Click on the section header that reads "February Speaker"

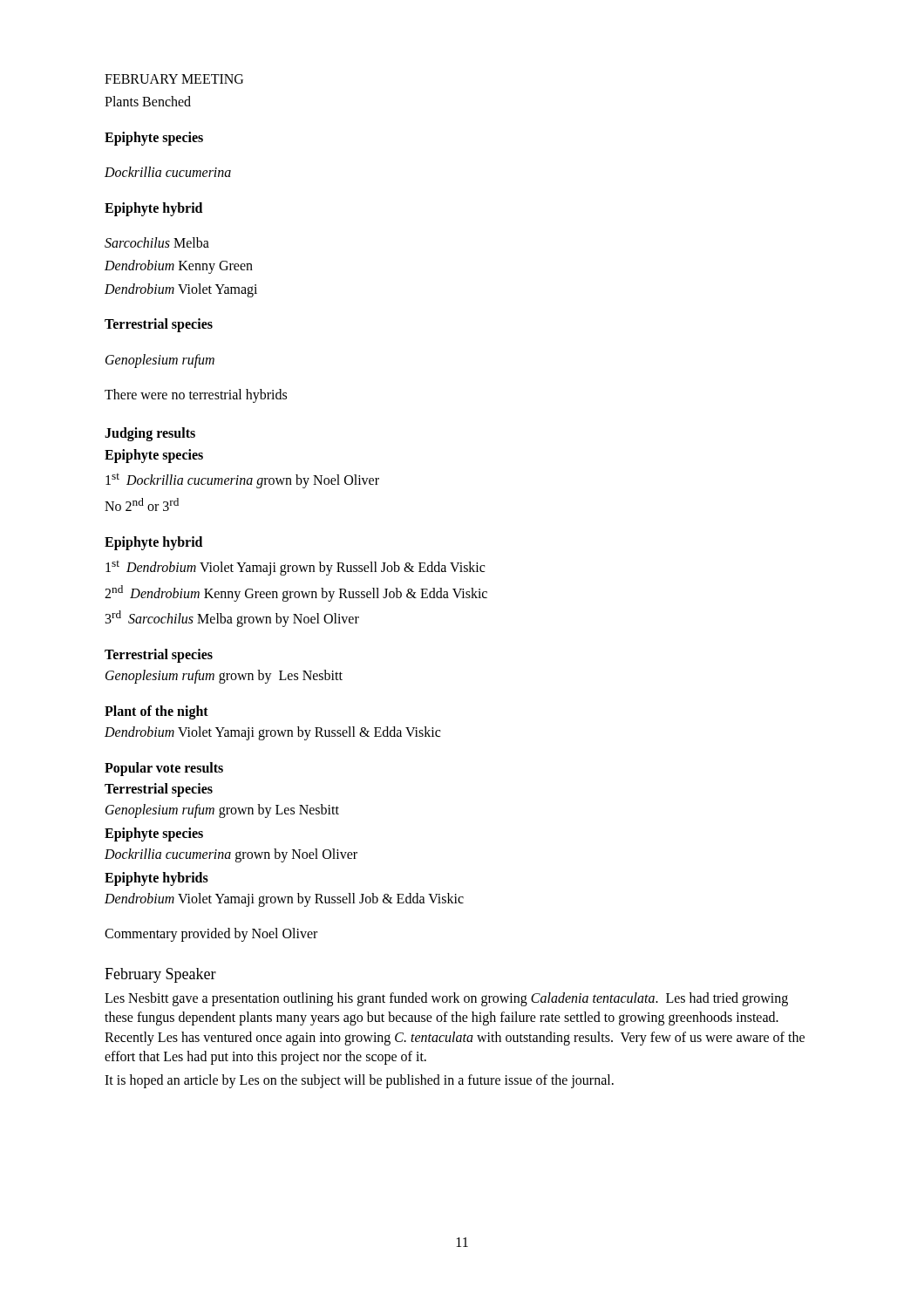click(160, 975)
